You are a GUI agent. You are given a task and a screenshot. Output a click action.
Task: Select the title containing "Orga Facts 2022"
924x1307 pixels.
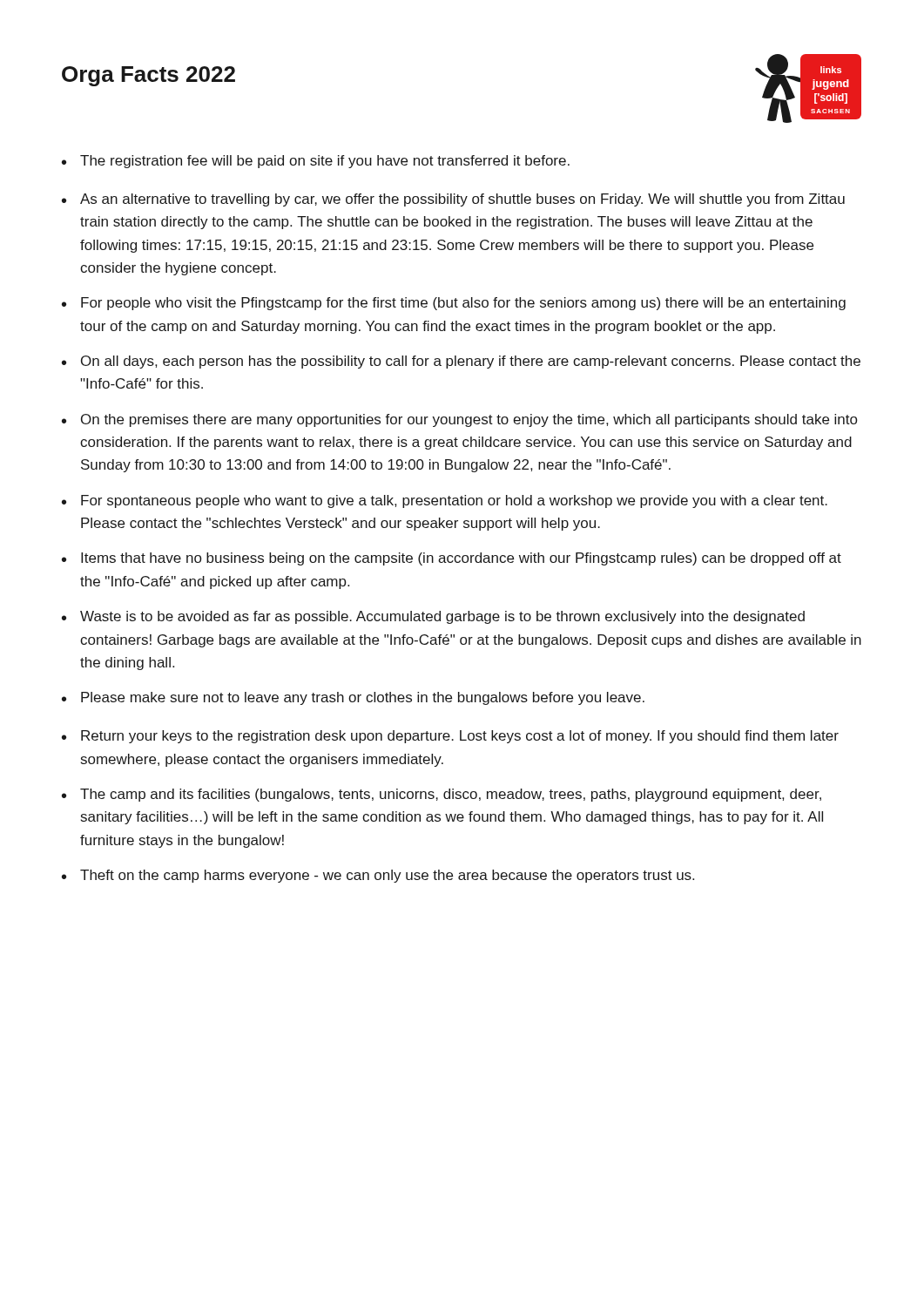148,74
